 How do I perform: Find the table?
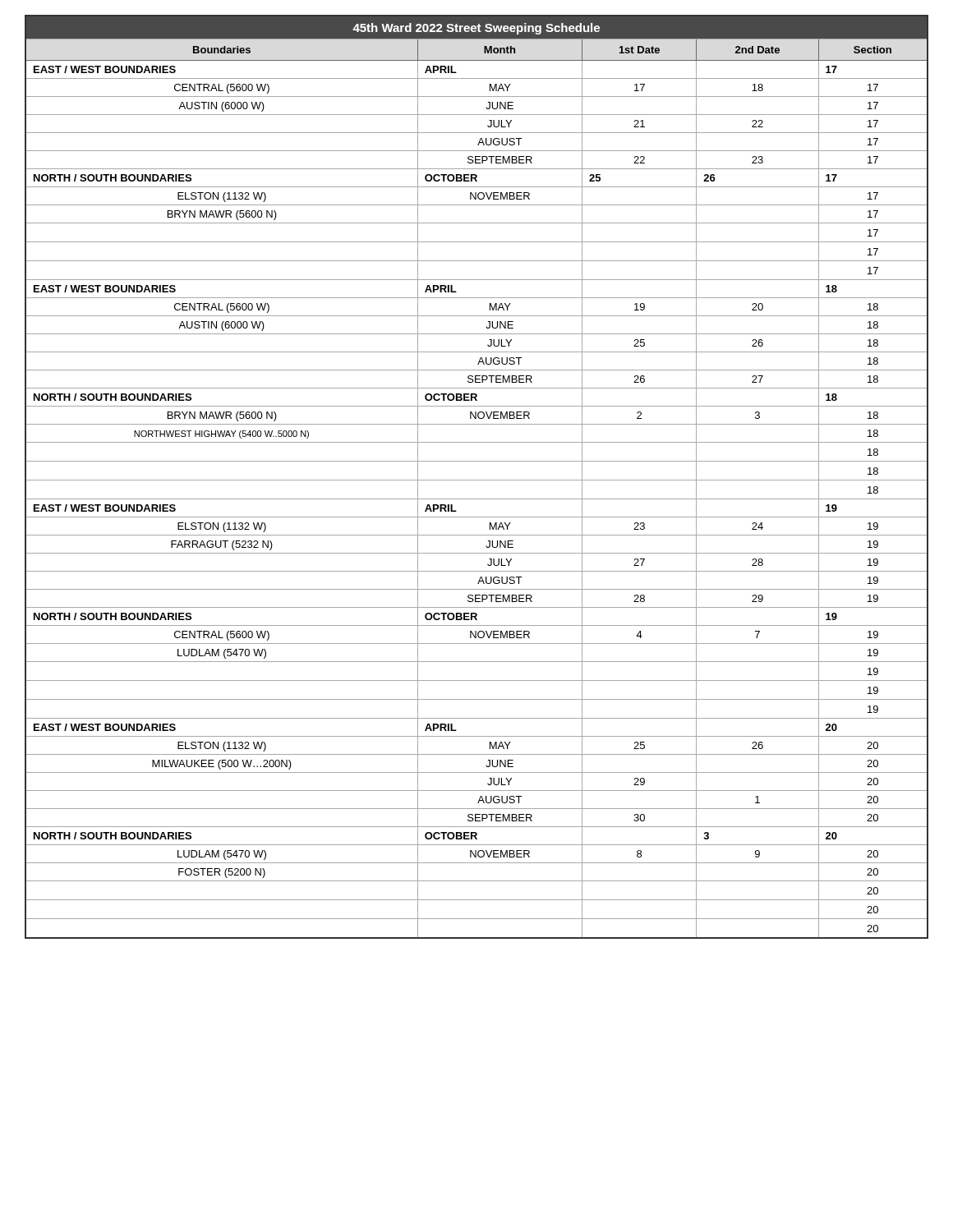(476, 477)
